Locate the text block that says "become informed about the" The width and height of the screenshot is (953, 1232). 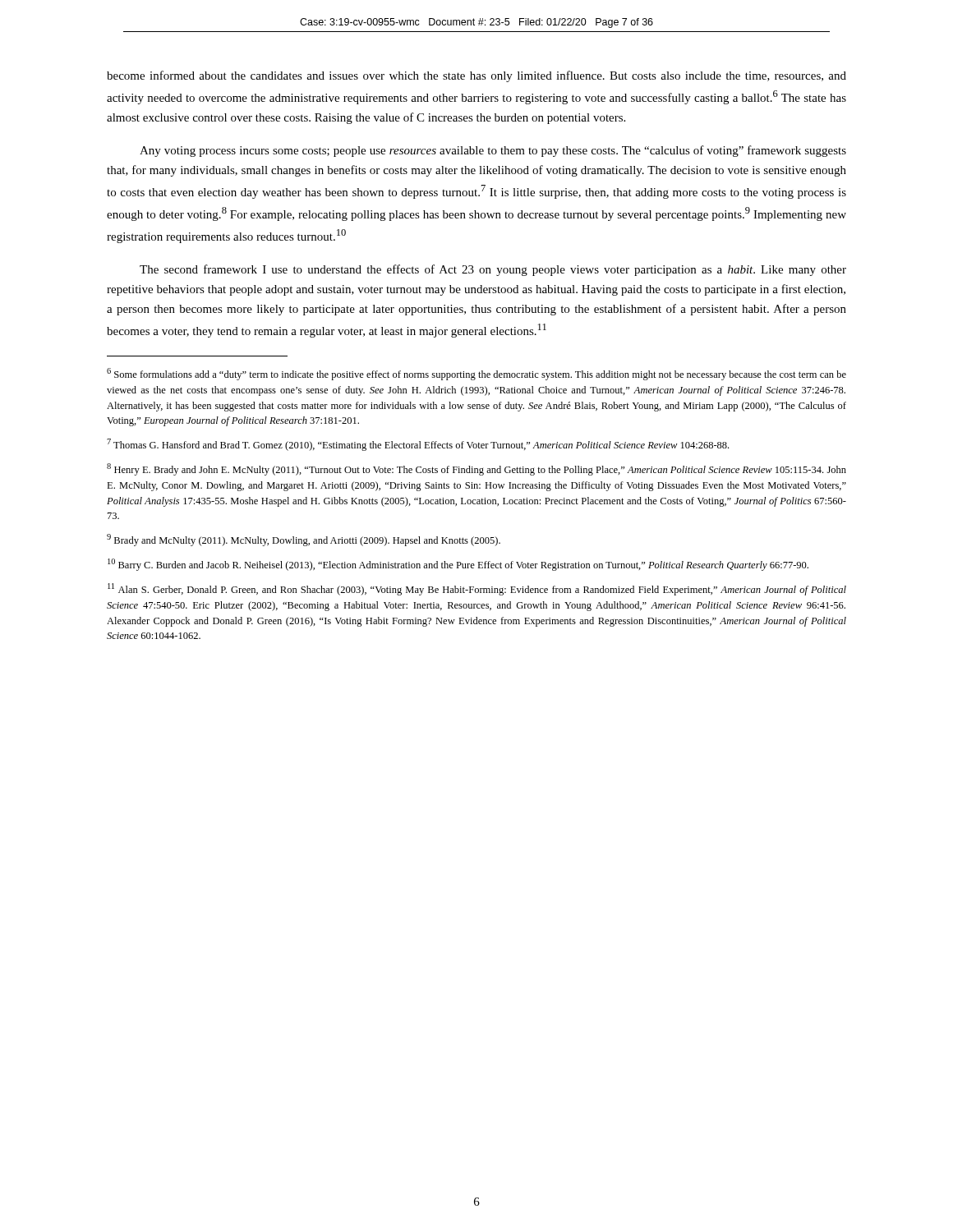pyautogui.click(x=476, y=97)
